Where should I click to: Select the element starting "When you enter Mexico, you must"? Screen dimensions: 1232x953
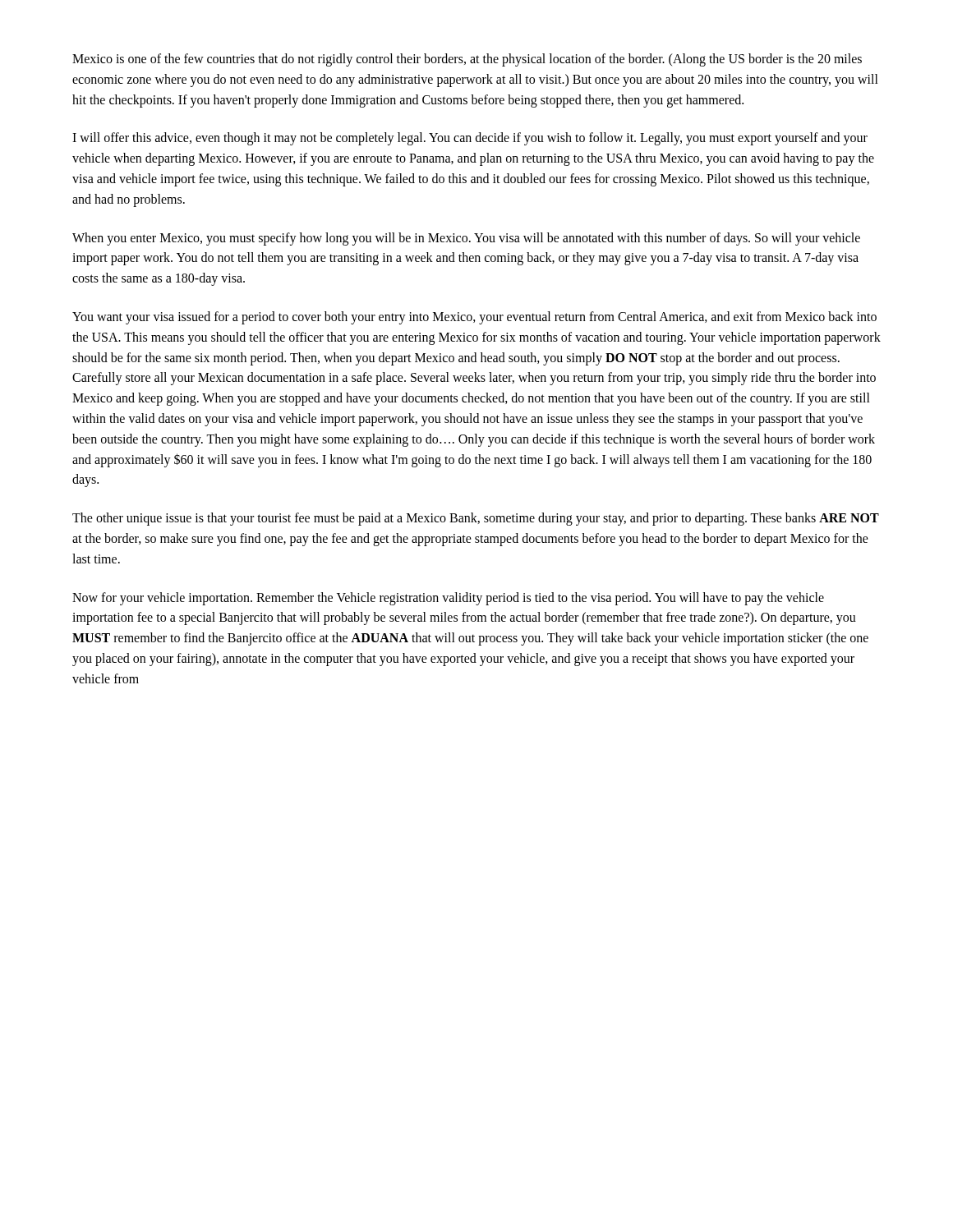(466, 258)
